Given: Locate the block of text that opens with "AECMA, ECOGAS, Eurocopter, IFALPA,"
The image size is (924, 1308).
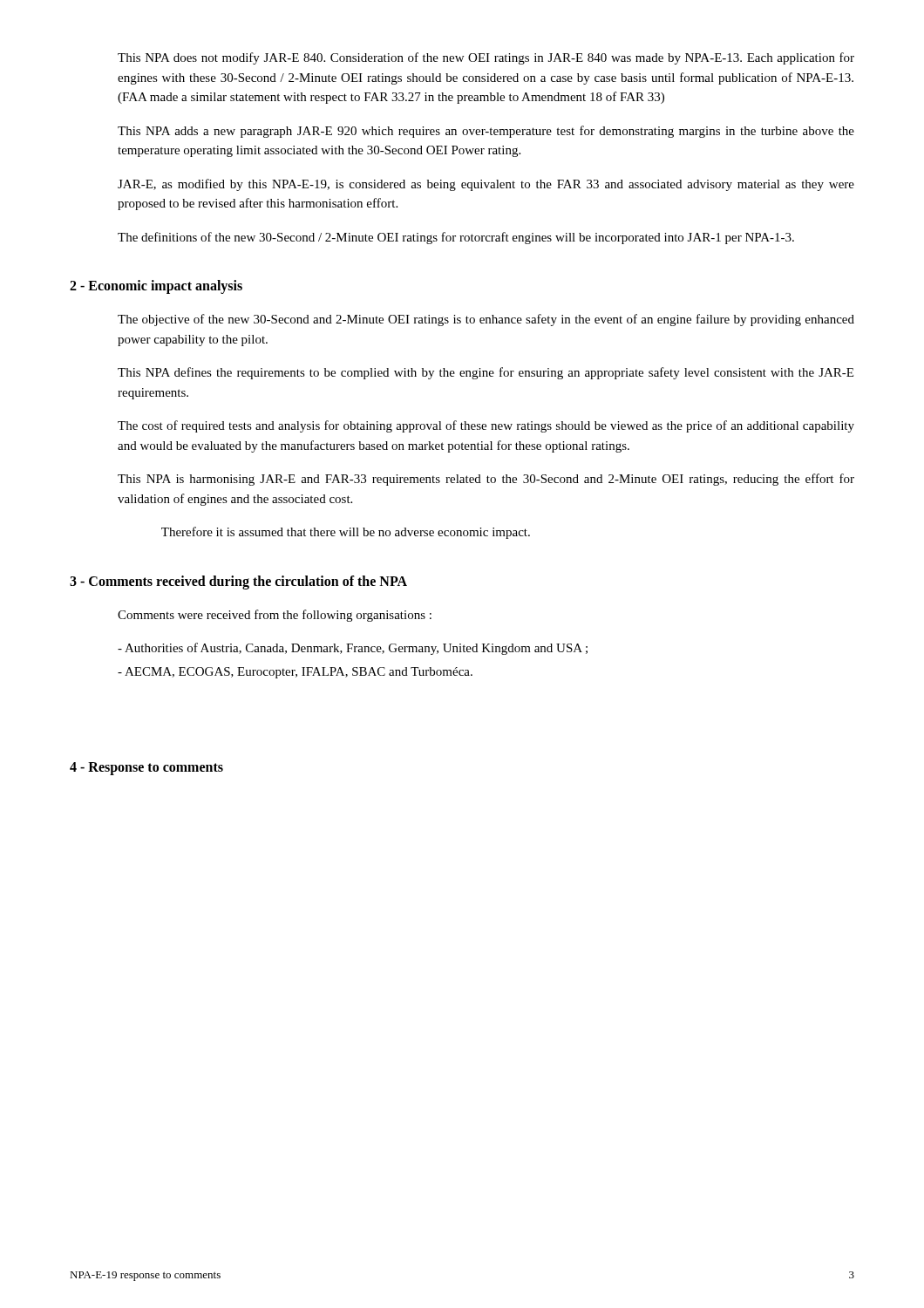Looking at the screenshot, I should [x=295, y=671].
